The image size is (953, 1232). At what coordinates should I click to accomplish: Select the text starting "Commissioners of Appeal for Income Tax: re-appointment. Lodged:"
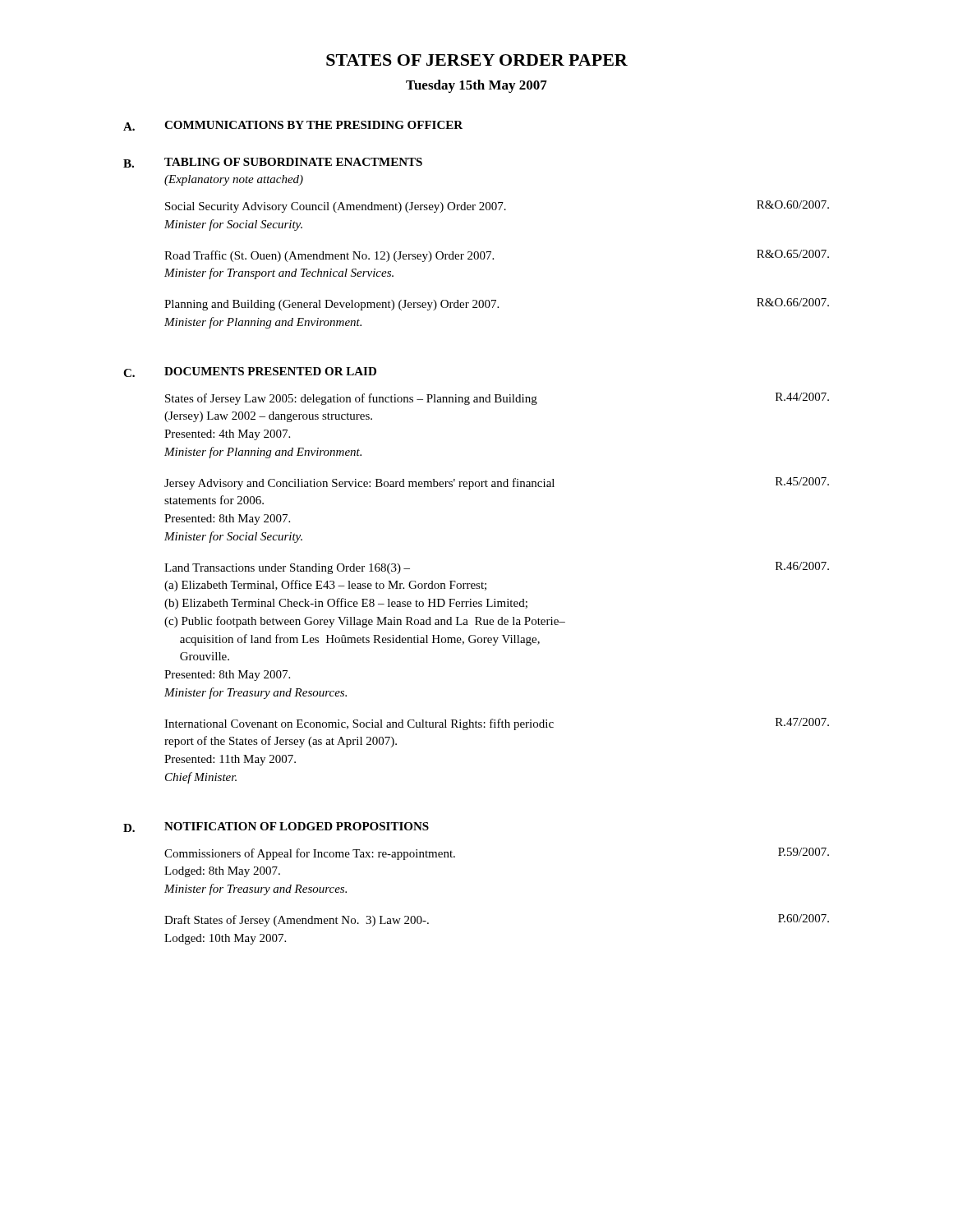click(314, 854)
